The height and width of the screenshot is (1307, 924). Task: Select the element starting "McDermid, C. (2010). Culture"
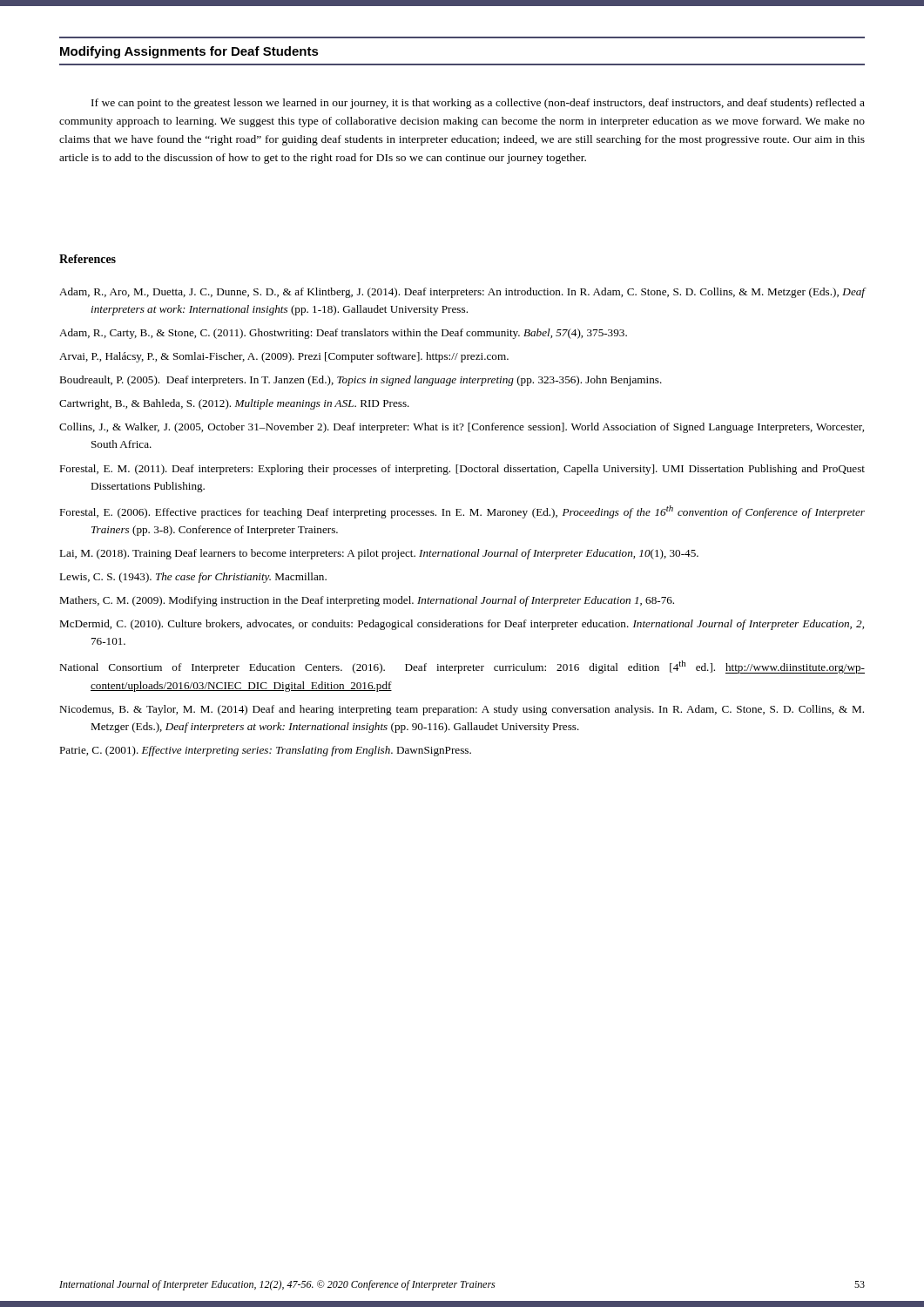(x=462, y=632)
